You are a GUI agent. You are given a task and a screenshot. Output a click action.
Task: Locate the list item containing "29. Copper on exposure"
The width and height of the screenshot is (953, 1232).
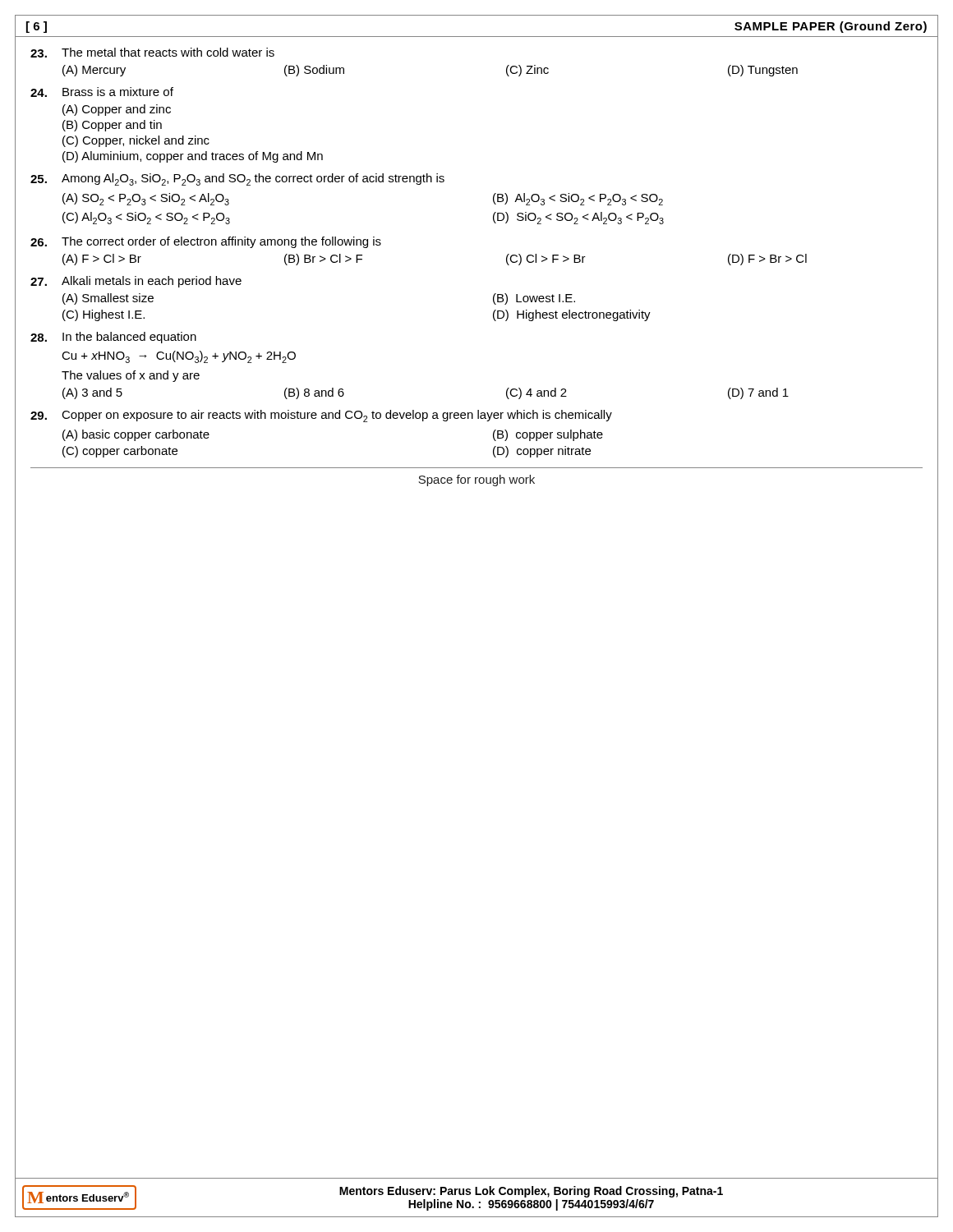pyautogui.click(x=321, y=416)
